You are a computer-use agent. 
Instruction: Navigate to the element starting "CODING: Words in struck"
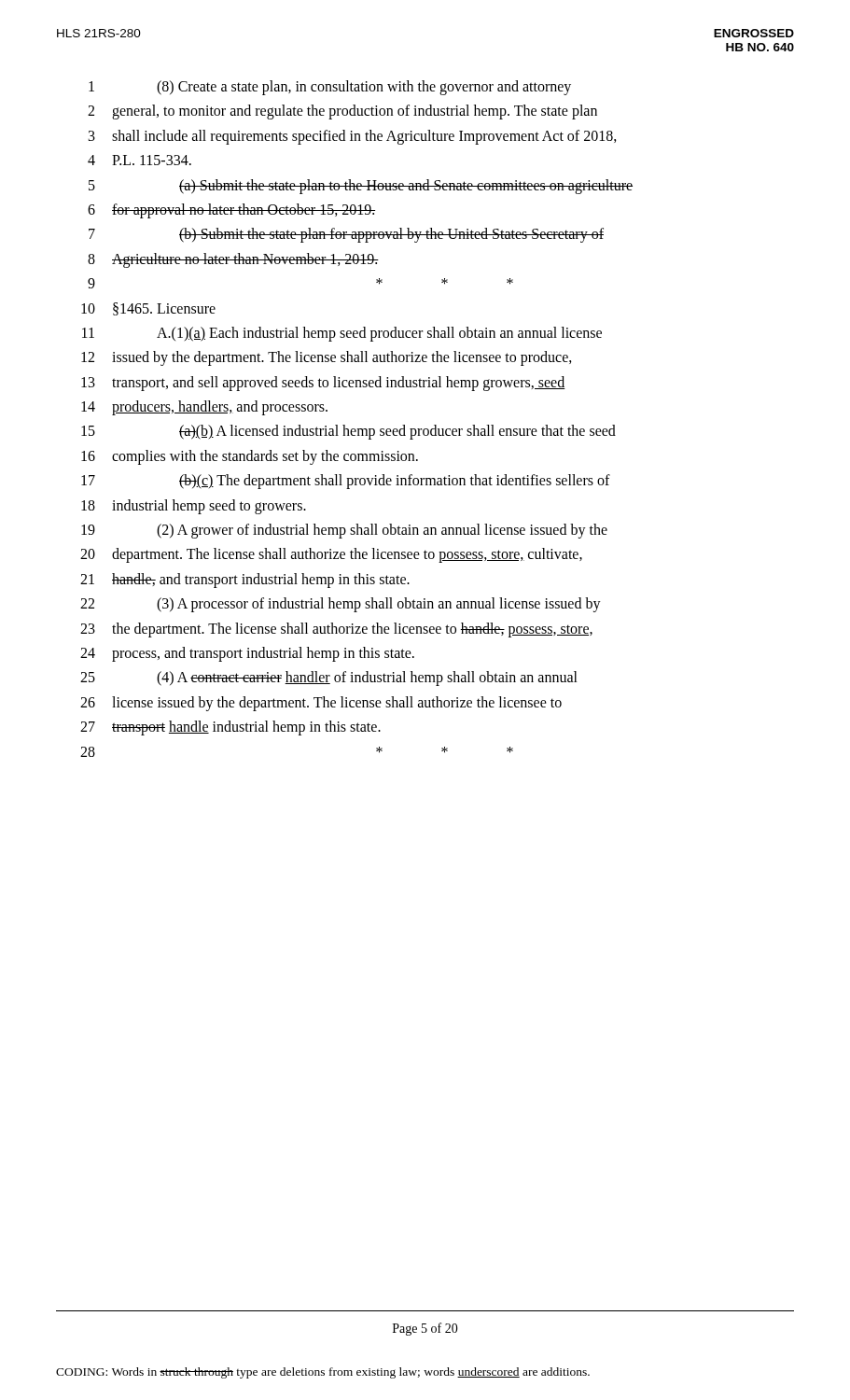click(x=323, y=1371)
